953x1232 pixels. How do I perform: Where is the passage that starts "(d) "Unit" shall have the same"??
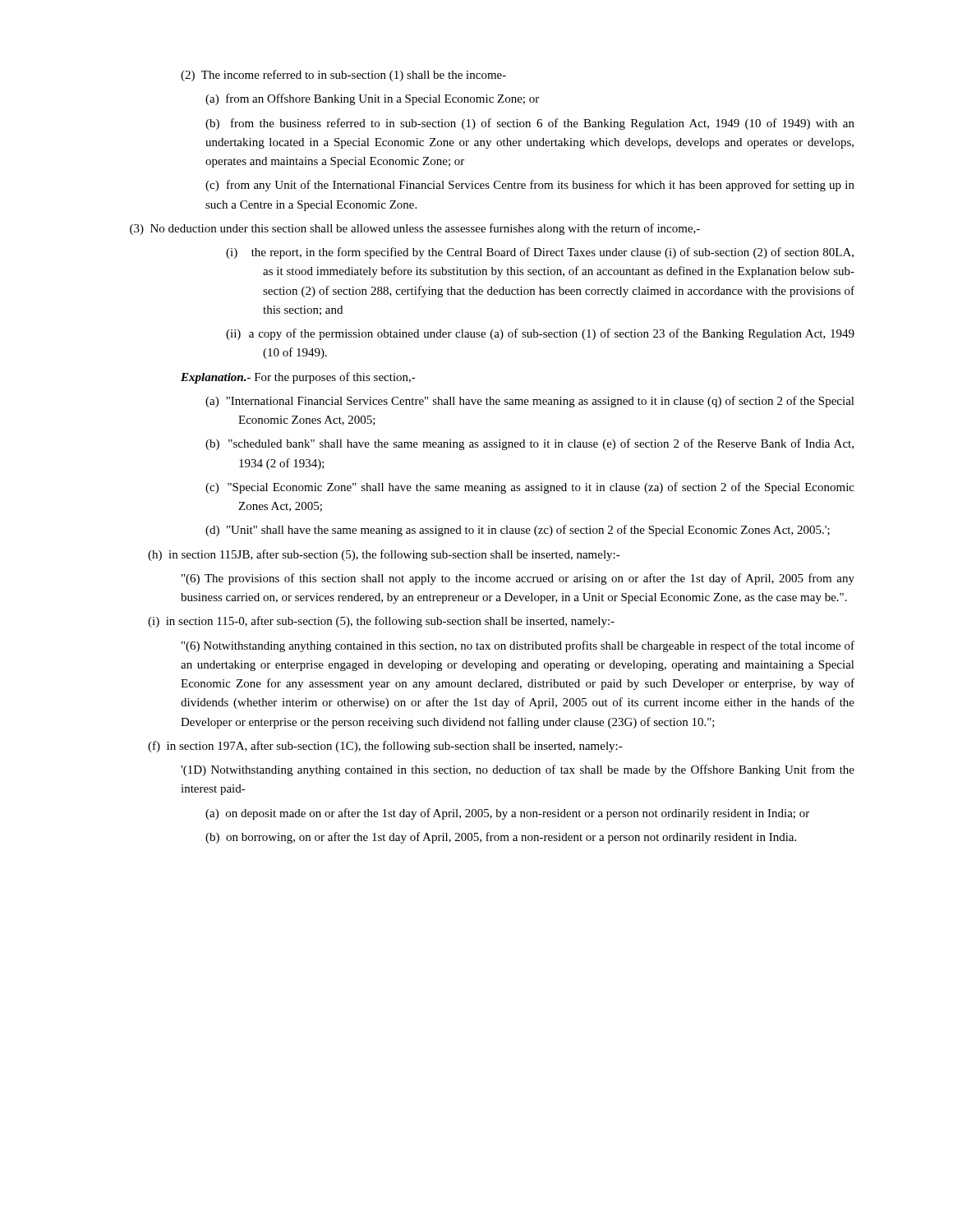point(518,530)
